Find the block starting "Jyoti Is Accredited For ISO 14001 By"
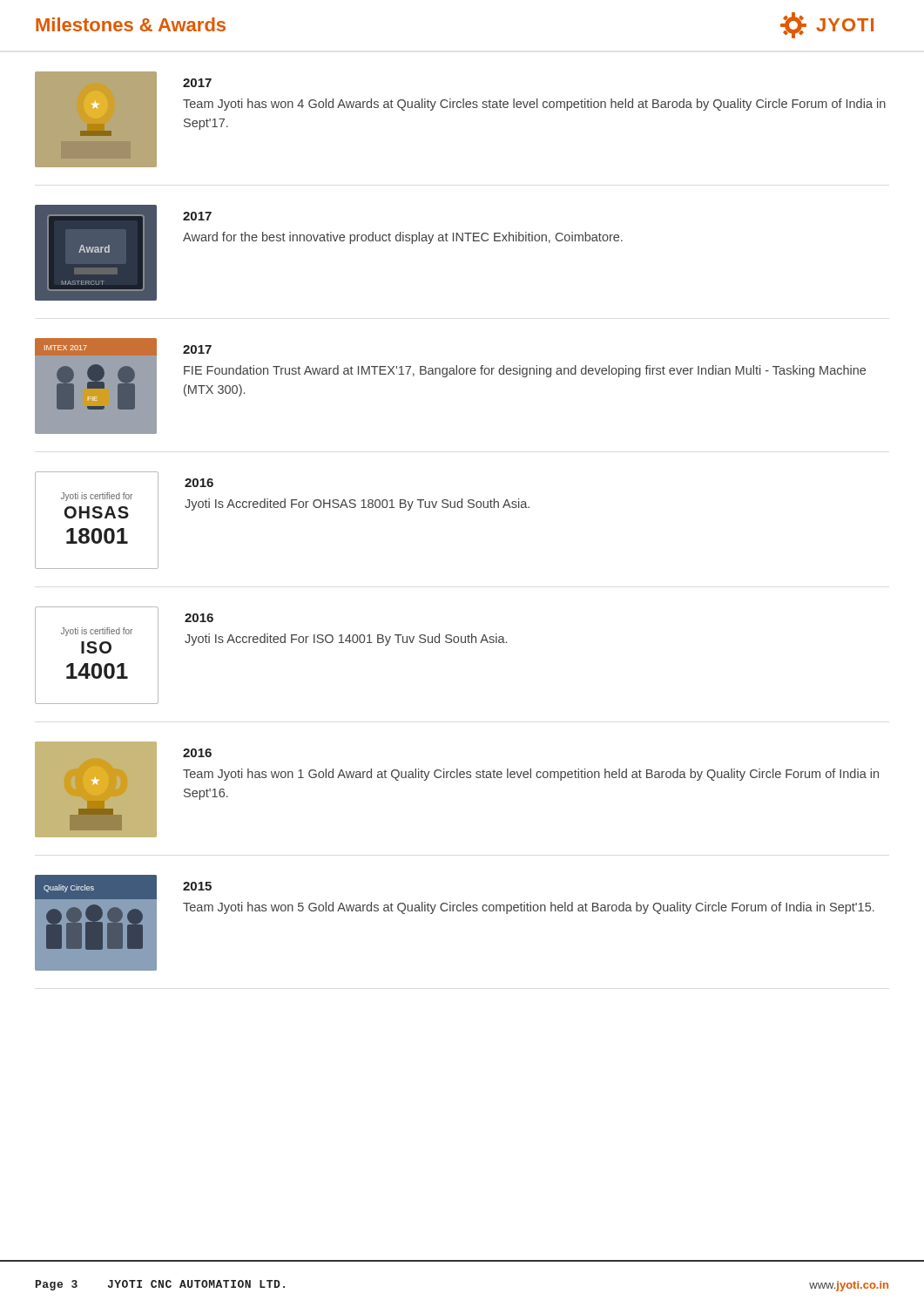The height and width of the screenshot is (1307, 924). click(x=346, y=639)
